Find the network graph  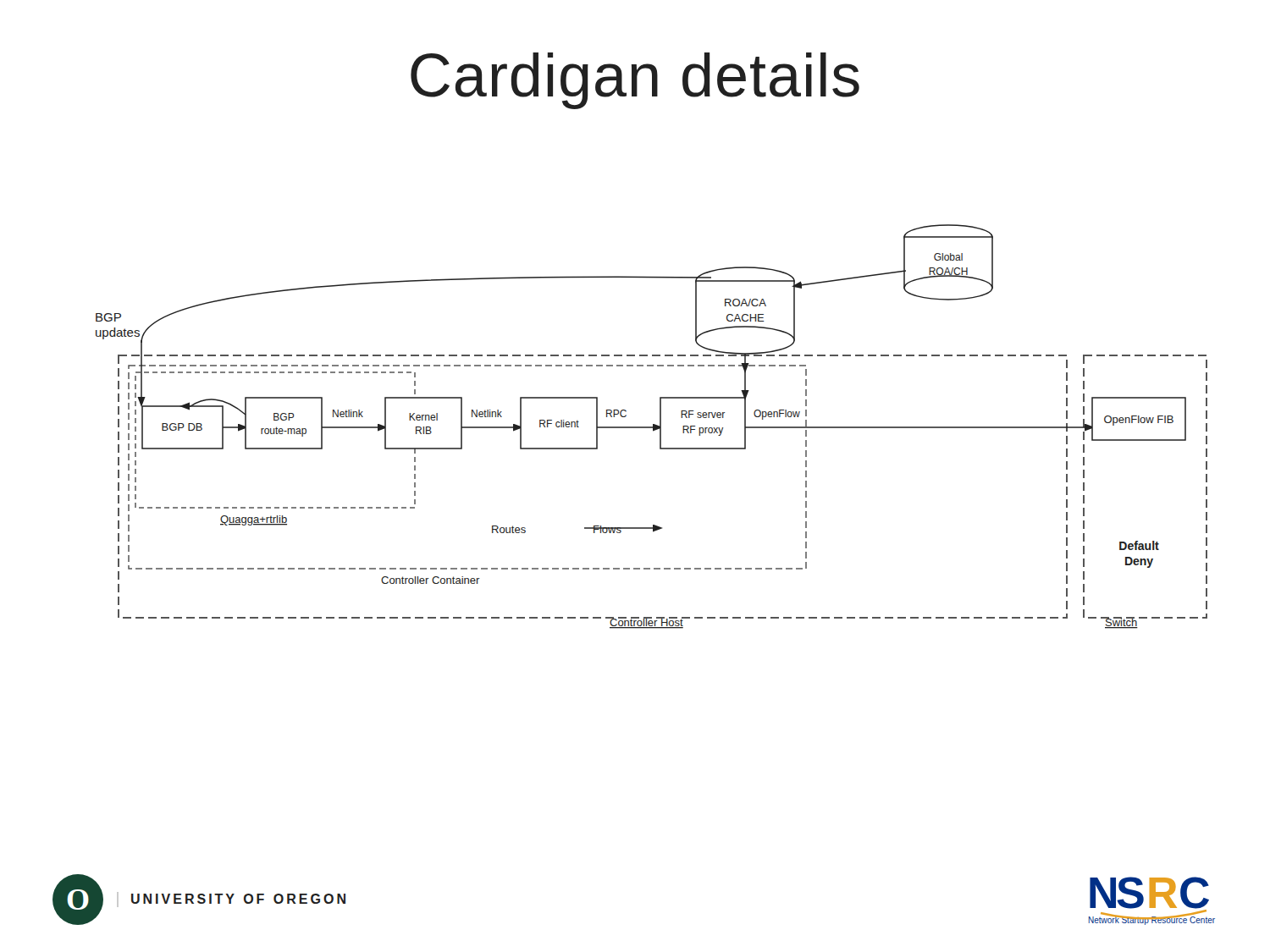click(x=635, y=398)
